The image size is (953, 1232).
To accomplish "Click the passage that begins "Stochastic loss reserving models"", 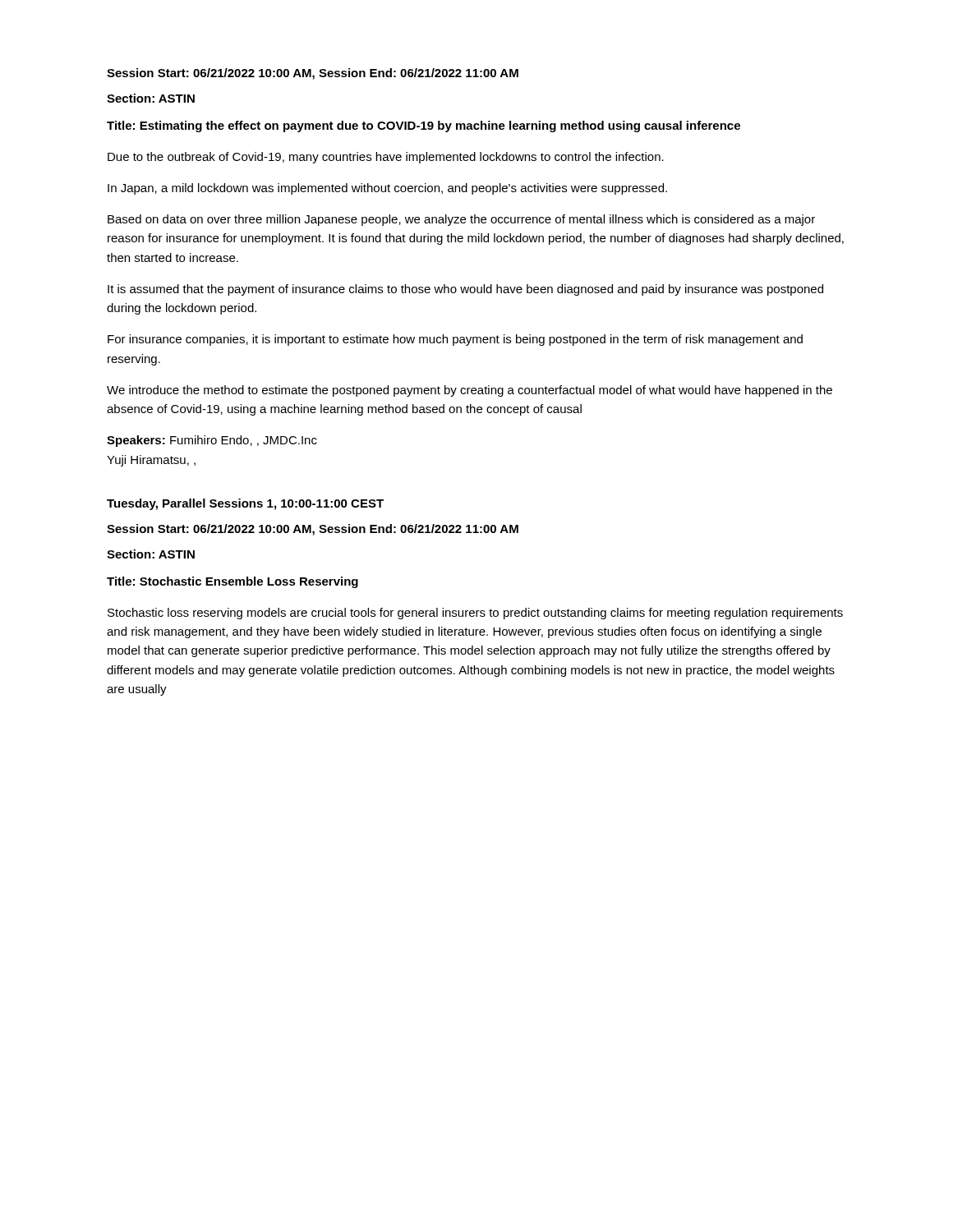I will coord(475,650).
